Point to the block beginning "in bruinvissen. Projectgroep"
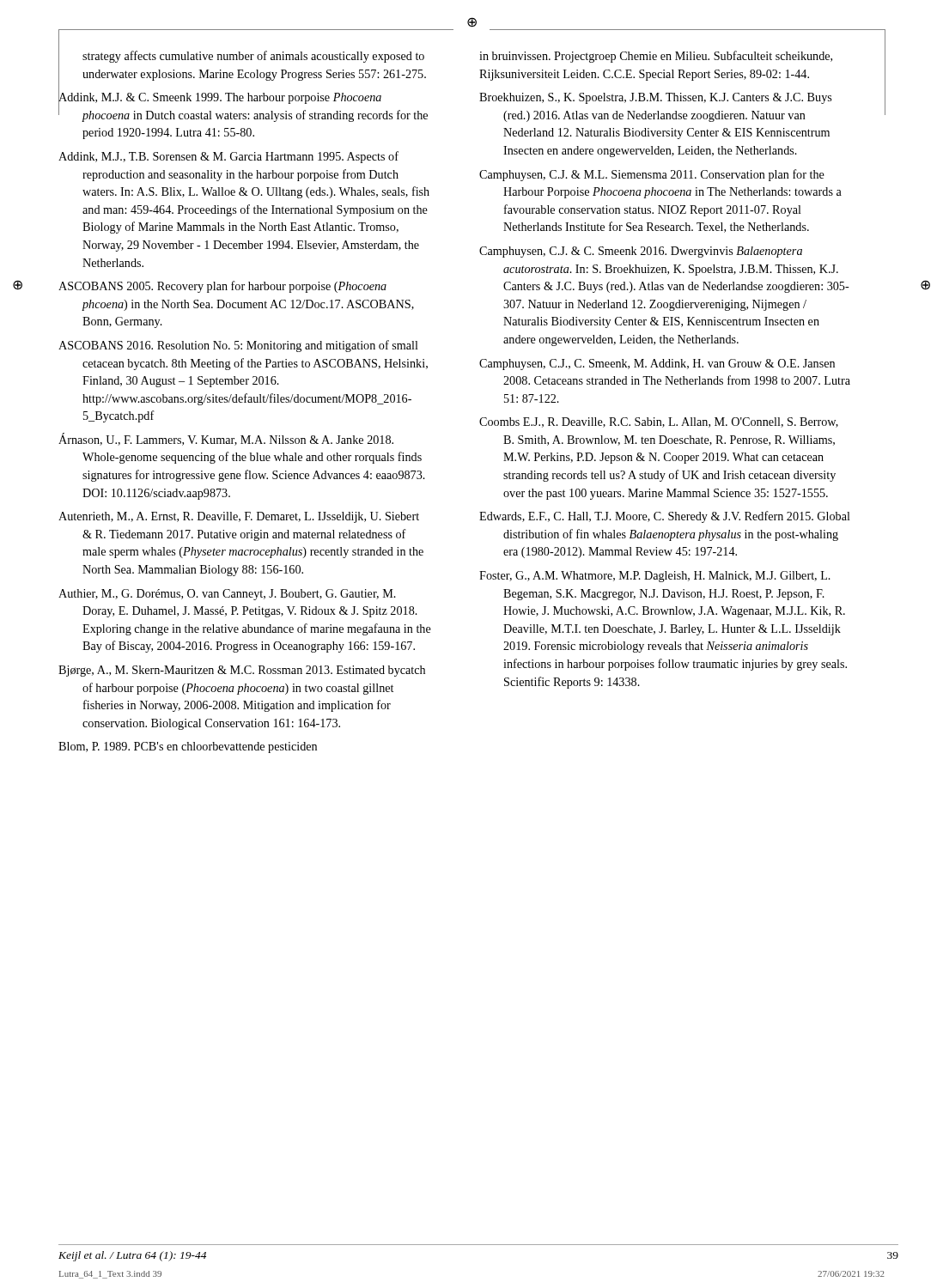This screenshot has width=943, height=1288. pos(656,65)
